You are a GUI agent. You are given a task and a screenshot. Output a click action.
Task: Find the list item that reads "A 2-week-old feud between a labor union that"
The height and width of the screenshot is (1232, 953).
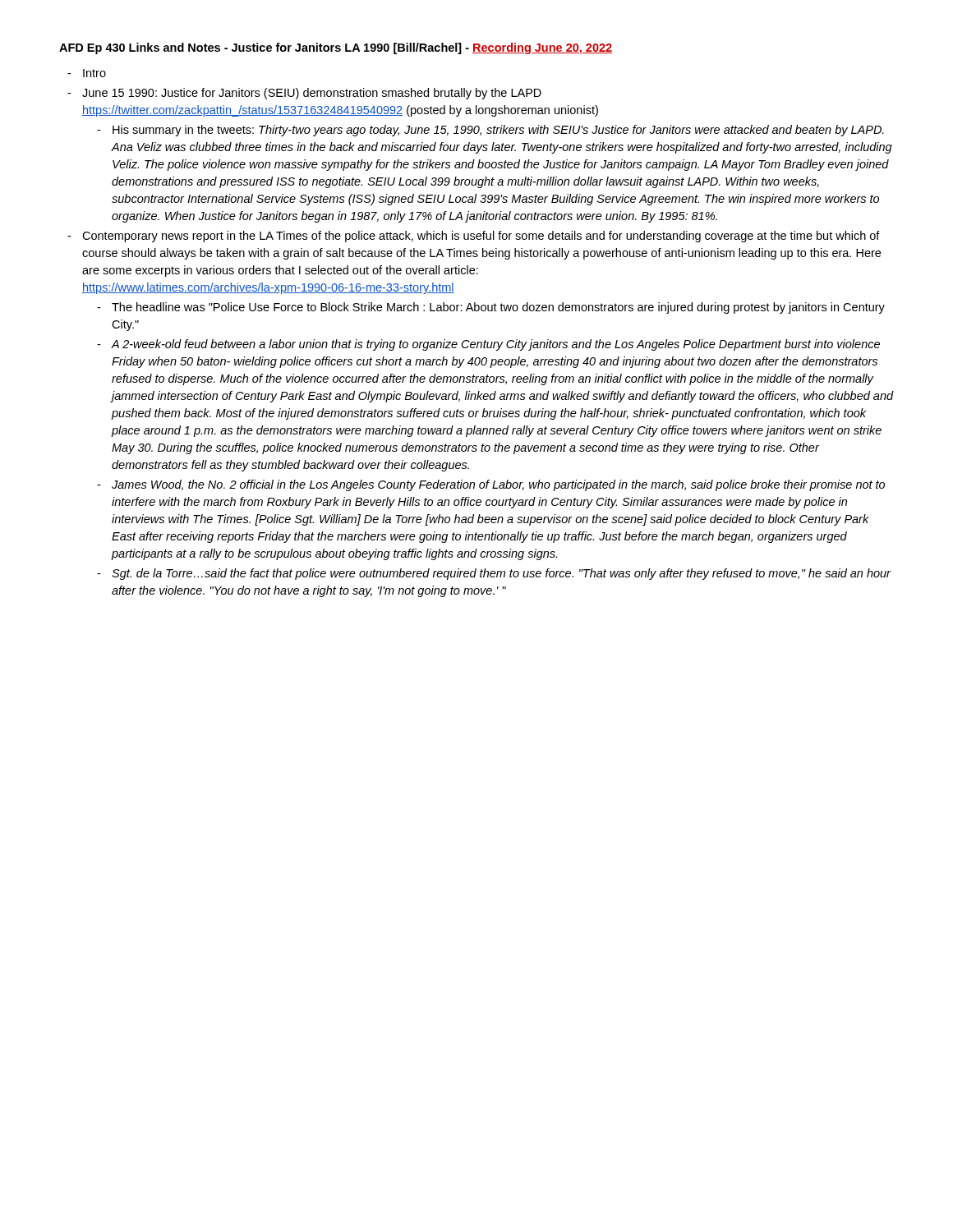click(502, 405)
